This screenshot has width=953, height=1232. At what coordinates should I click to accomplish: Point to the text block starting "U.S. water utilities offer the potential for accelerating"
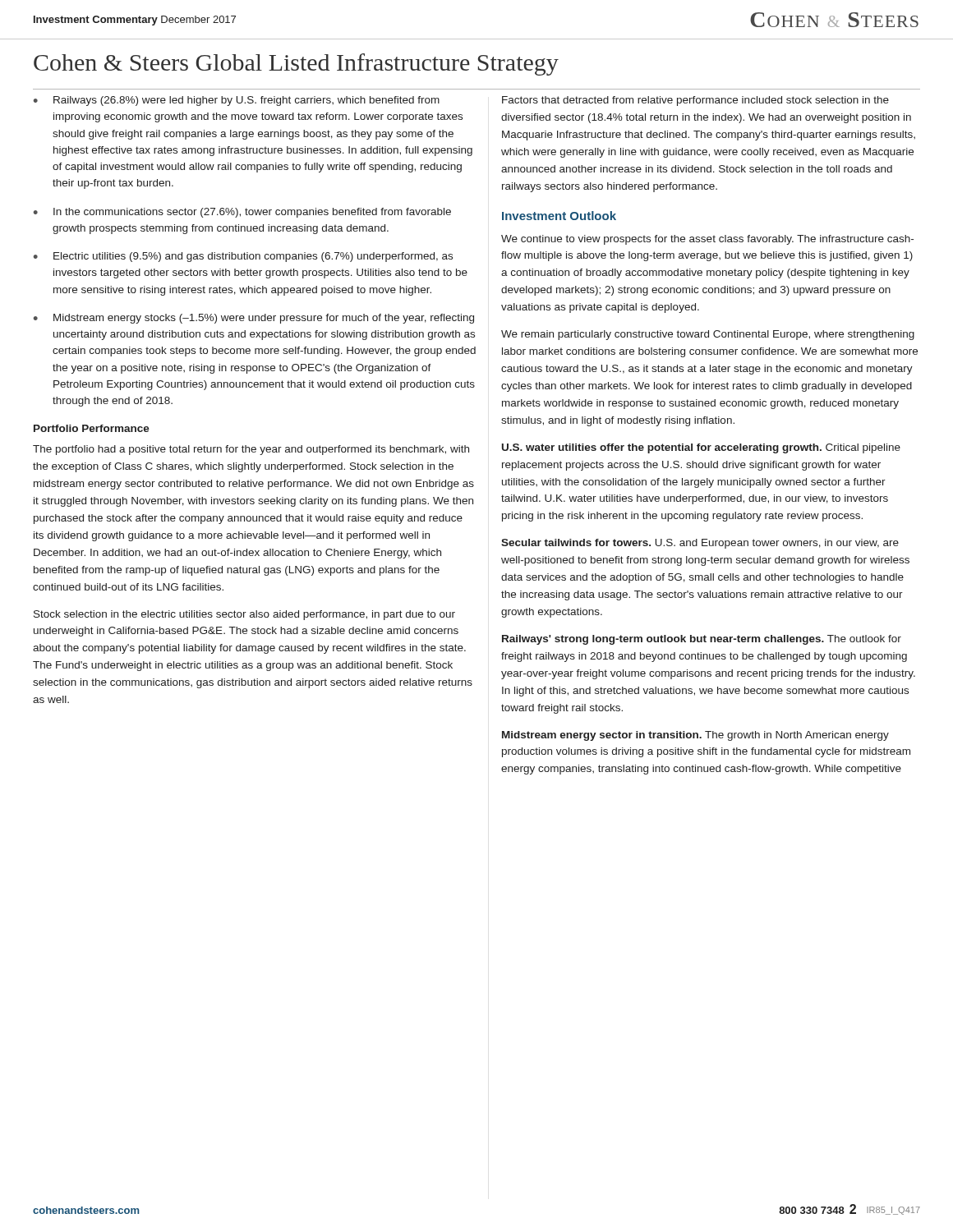pos(701,481)
